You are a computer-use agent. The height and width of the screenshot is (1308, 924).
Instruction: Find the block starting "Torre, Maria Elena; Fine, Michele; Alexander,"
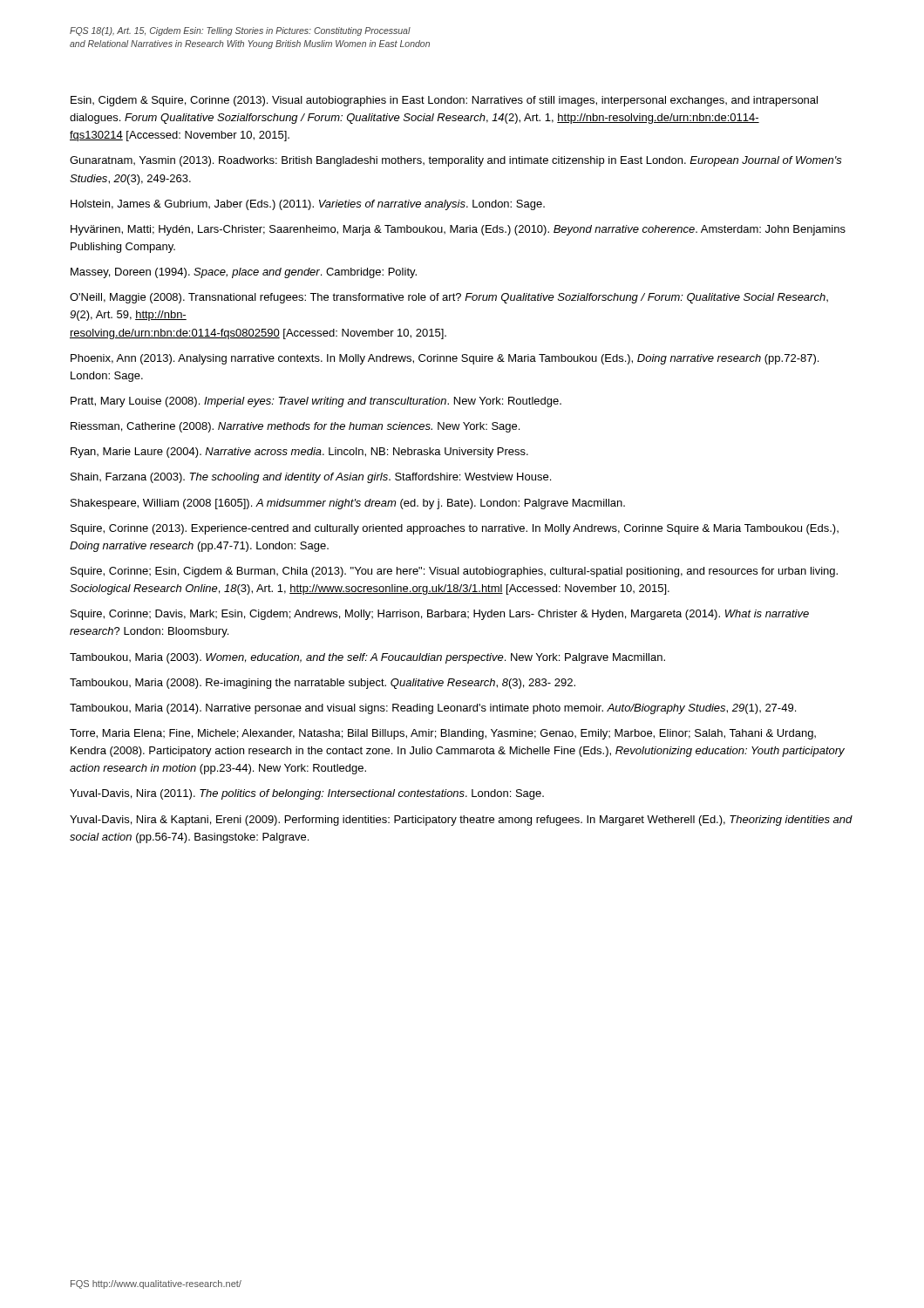(457, 750)
